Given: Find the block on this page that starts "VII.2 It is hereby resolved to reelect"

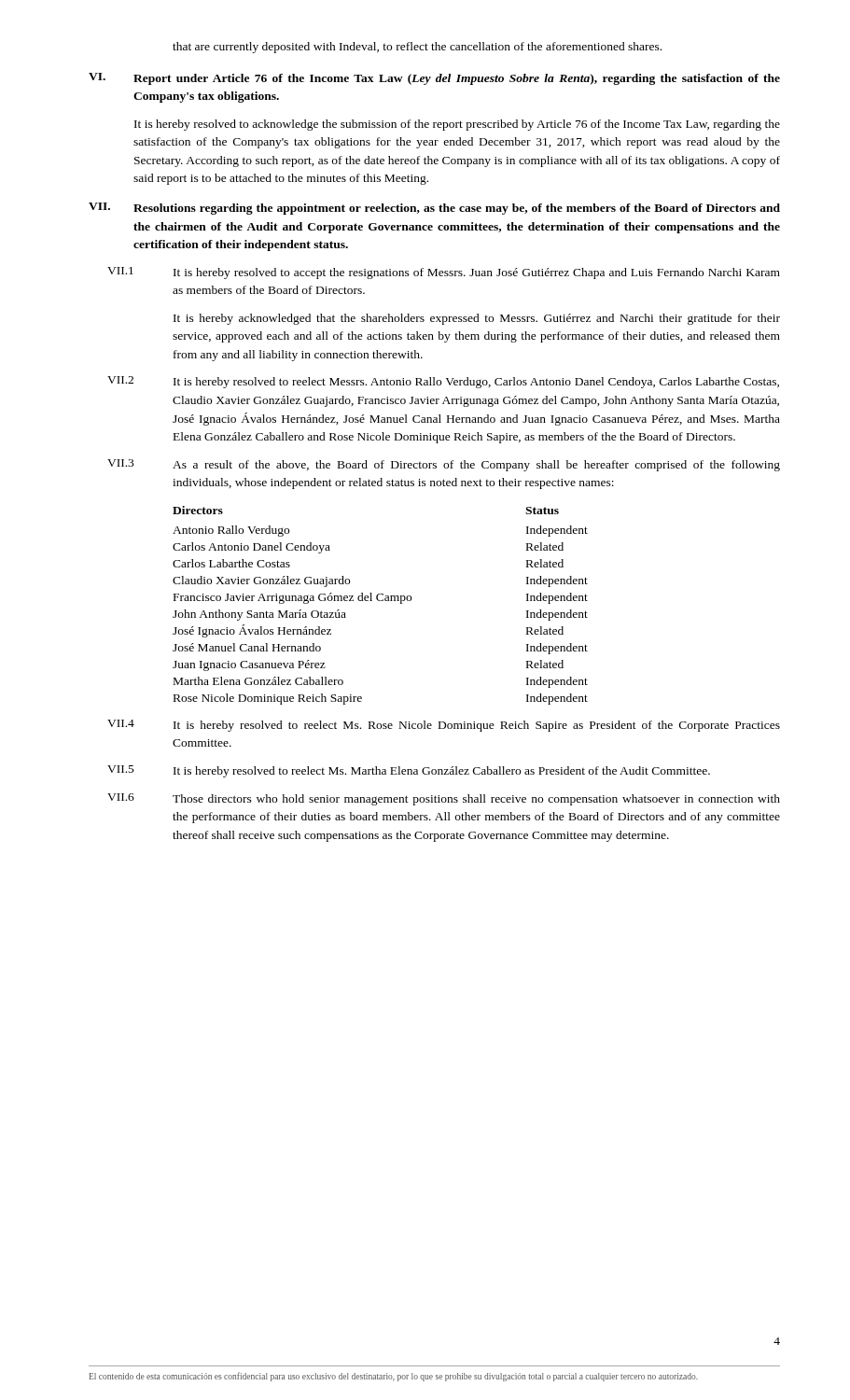Looking at the screenshot, I should (444, 409).
